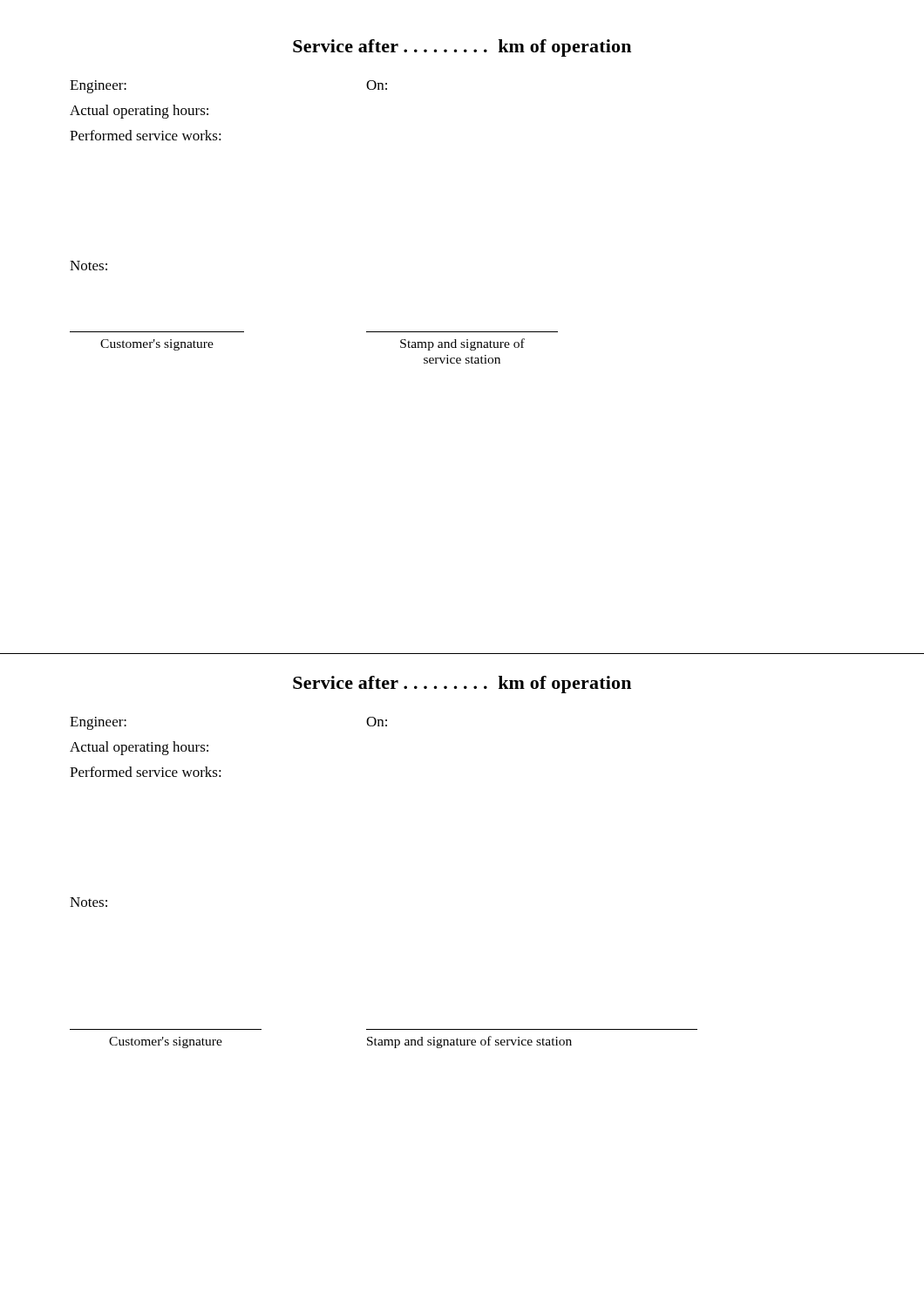Locate the text starting "Stamp and signature of service"
Image resolution: width=924 pixels, height=1308 pixels.
click(x=469, y=1040)
